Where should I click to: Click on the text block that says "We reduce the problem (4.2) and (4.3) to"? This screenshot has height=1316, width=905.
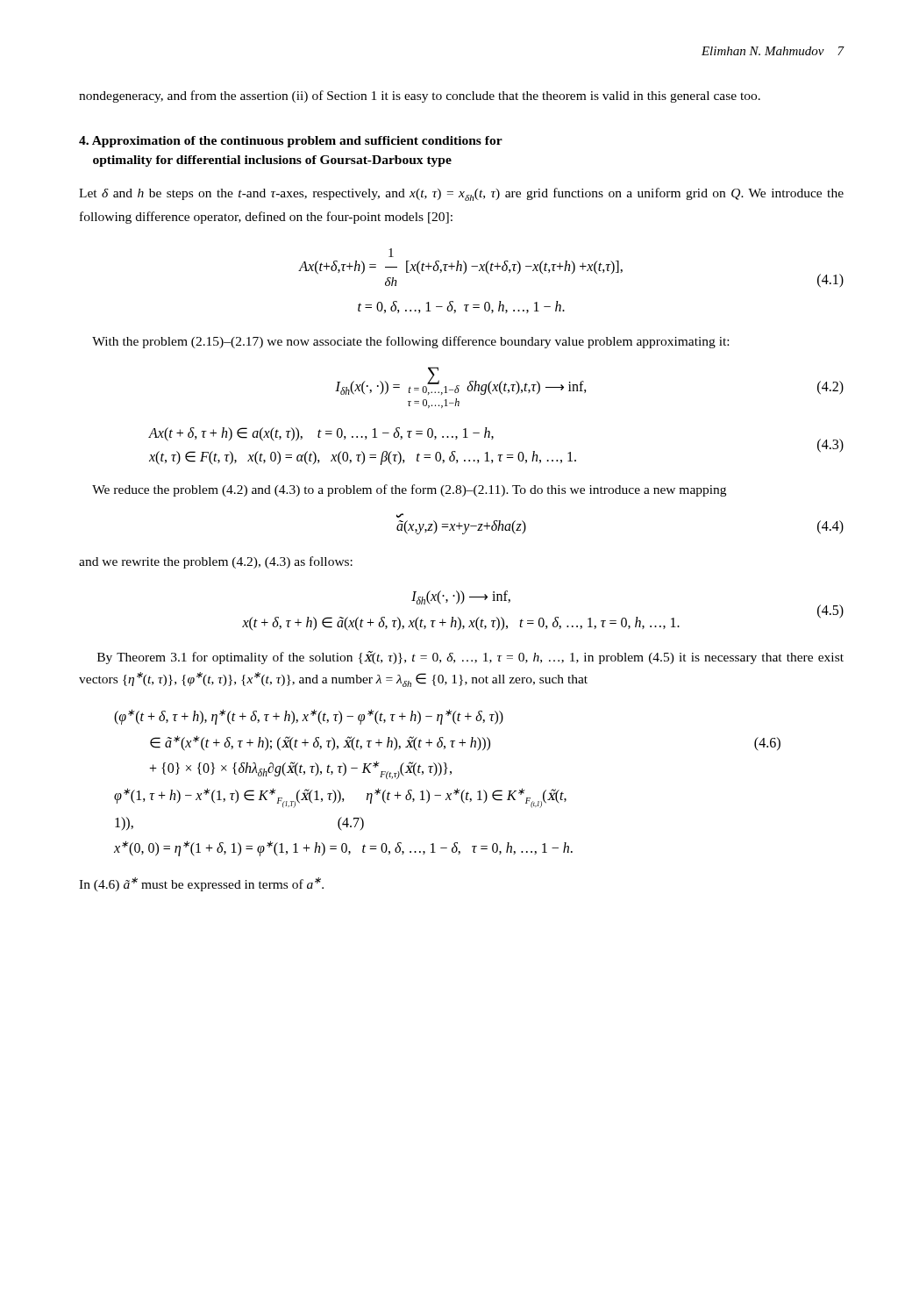403,489
